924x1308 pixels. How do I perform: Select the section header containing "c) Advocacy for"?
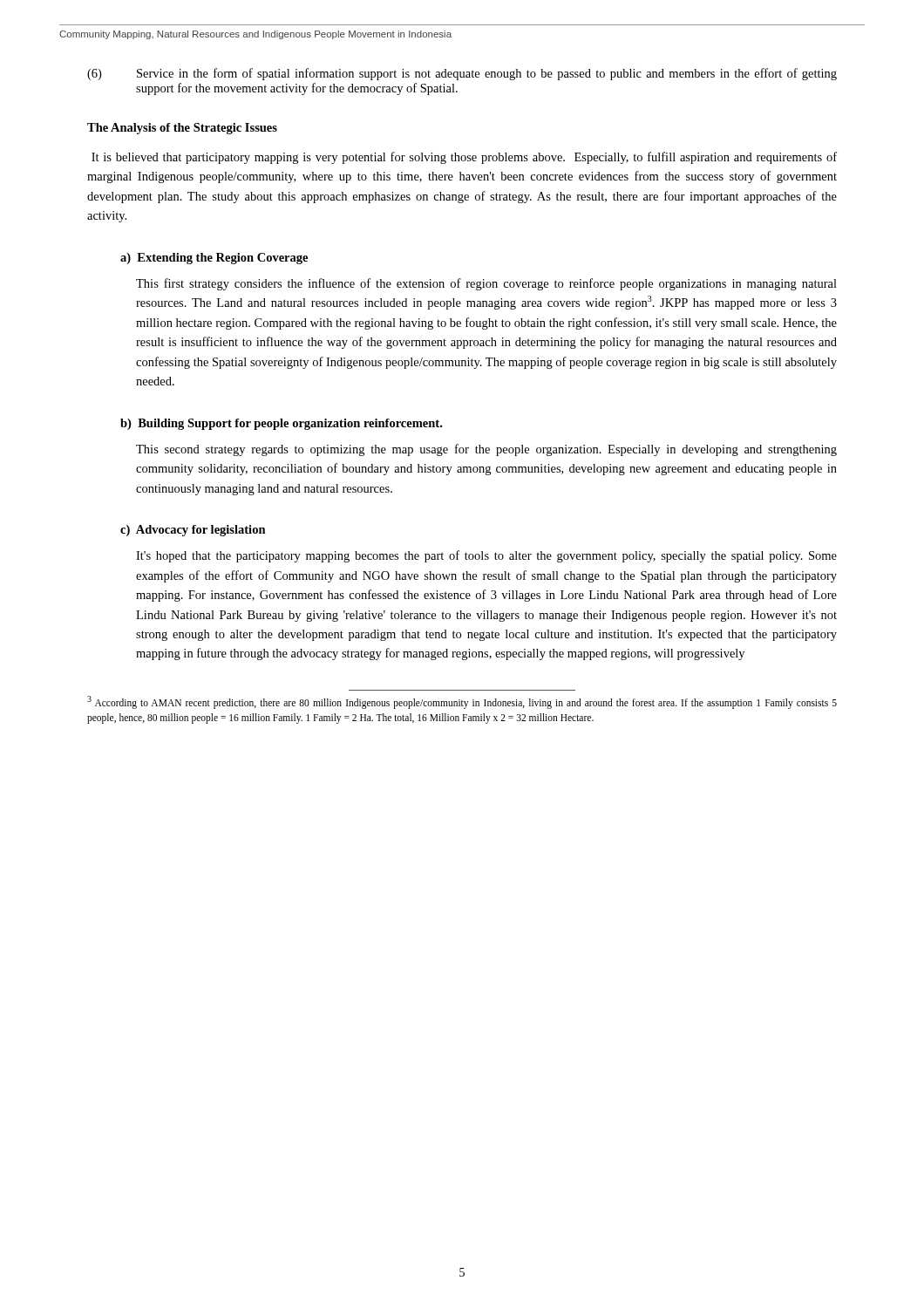pos(193,529)
